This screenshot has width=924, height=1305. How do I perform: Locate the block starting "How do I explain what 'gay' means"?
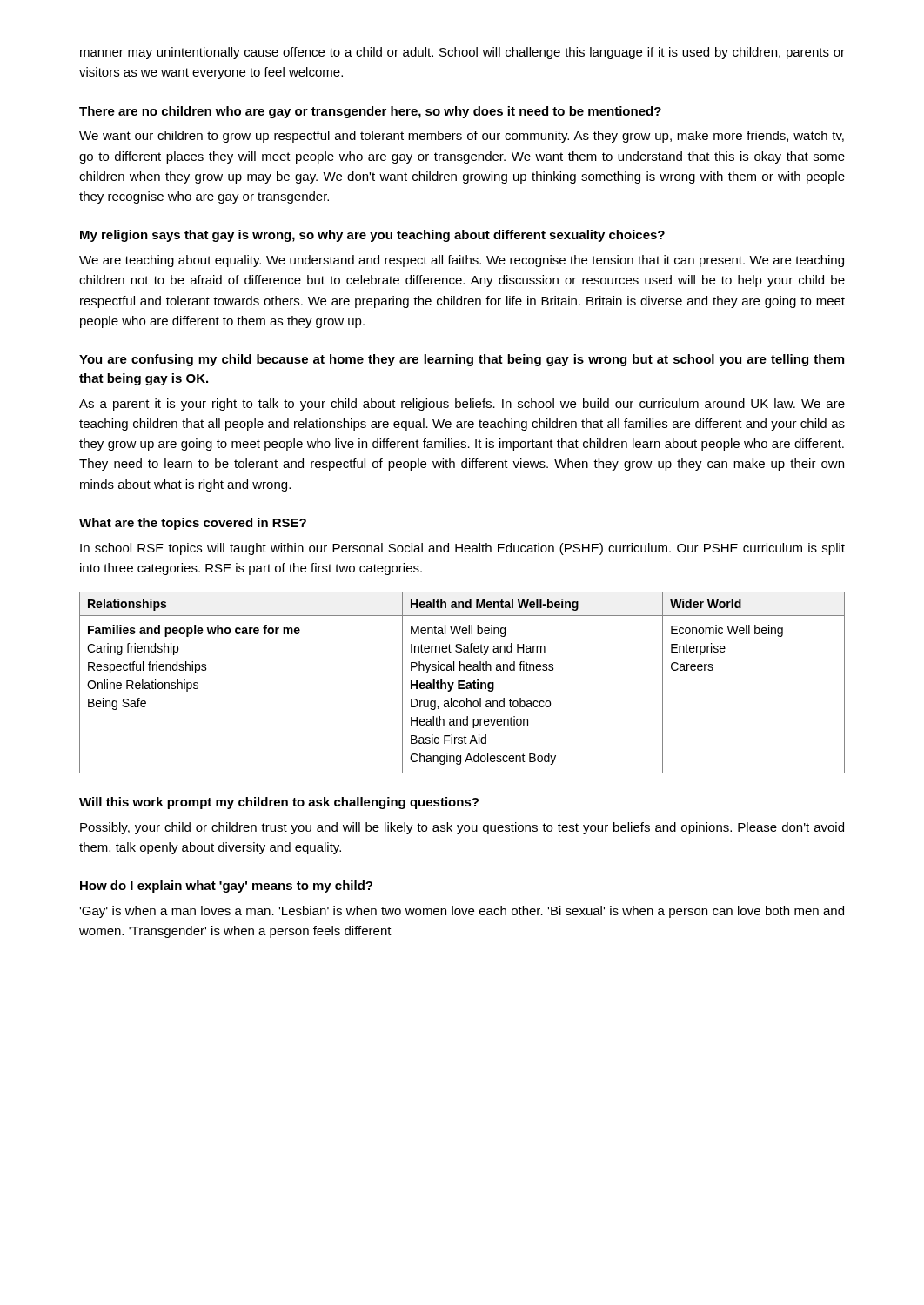226,885
